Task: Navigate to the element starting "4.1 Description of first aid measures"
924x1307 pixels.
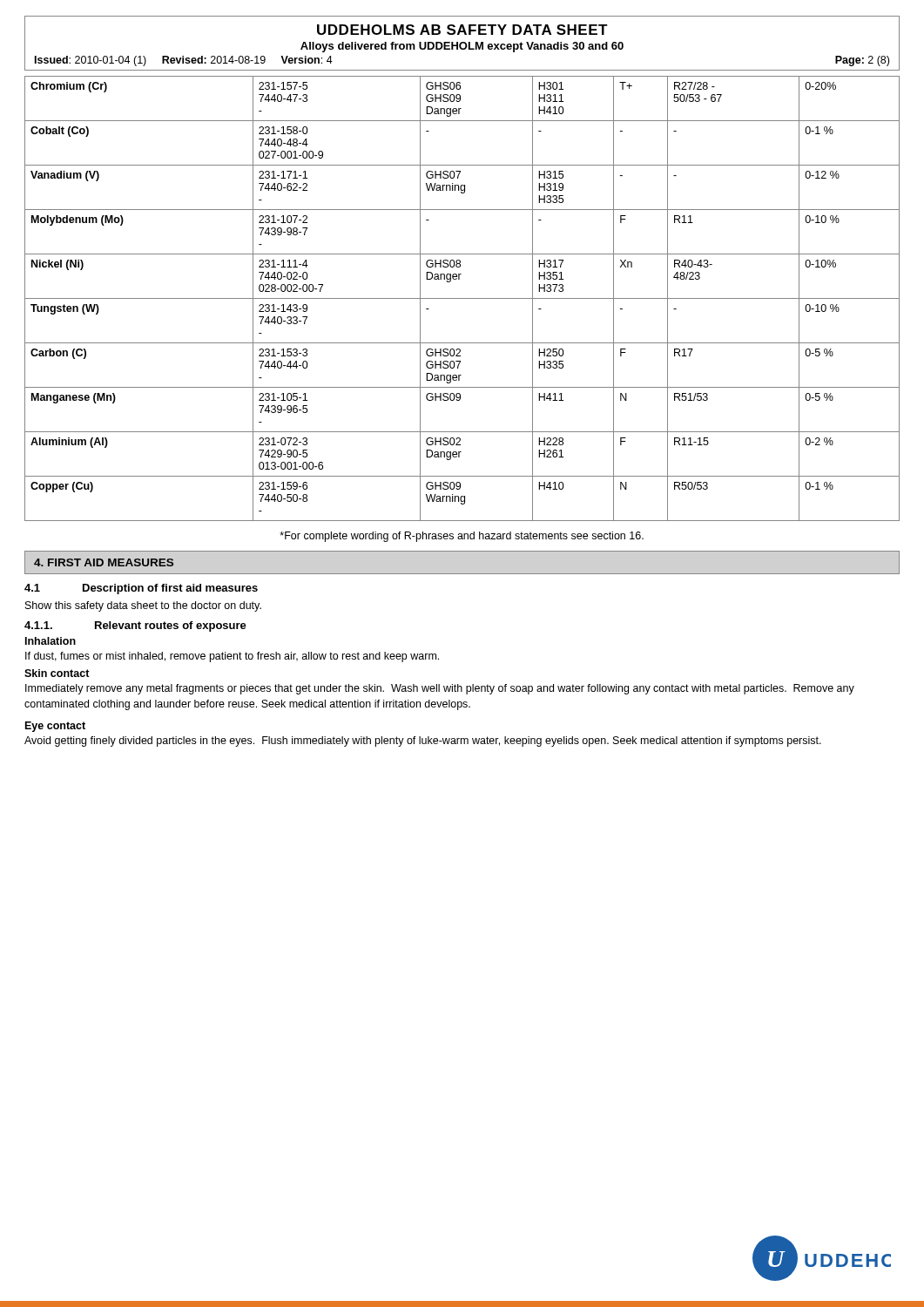Action: pyautogui.click(x=141, y=589)
